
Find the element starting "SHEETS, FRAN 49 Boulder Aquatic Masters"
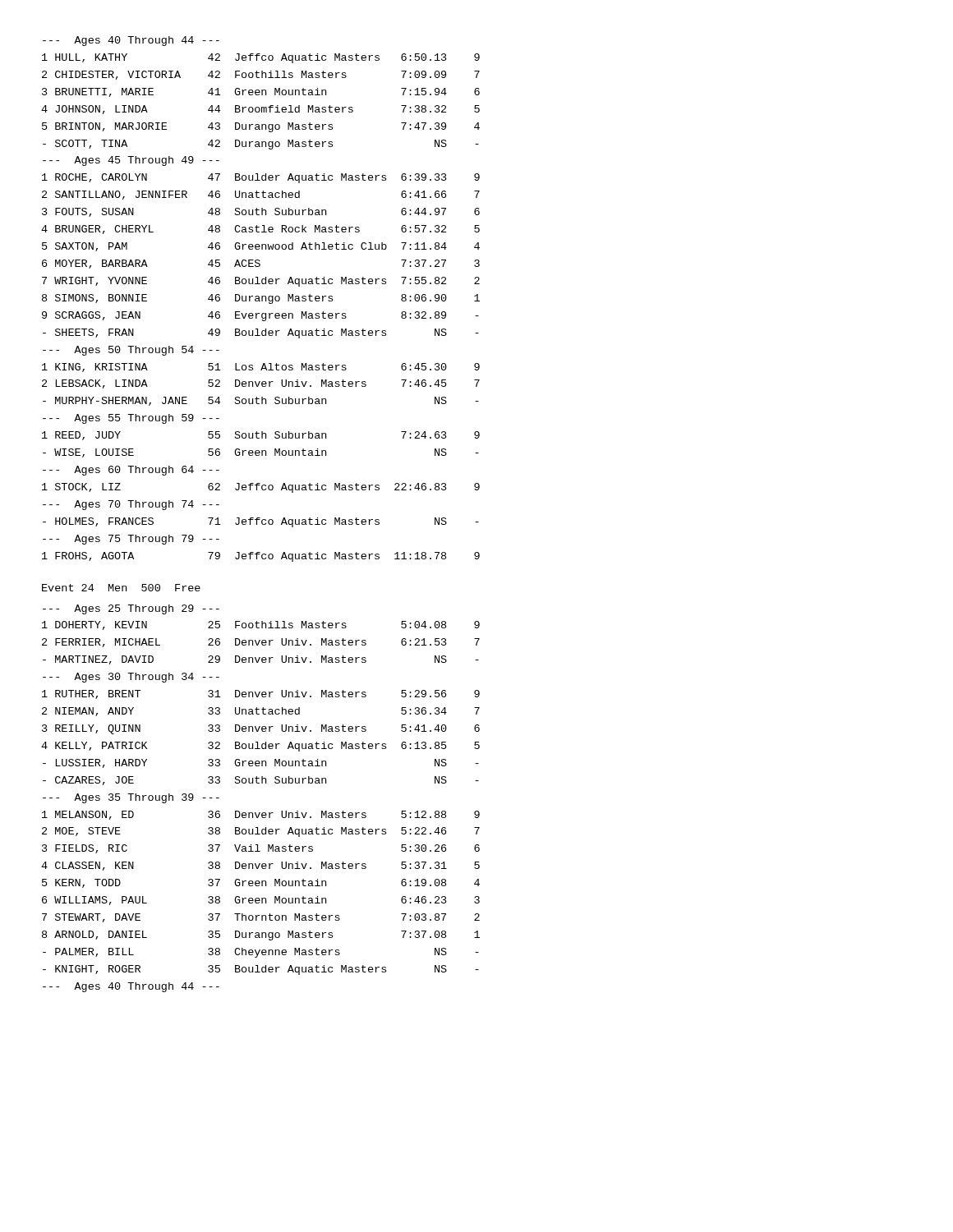pyautogui.click(x=476, y=334)
